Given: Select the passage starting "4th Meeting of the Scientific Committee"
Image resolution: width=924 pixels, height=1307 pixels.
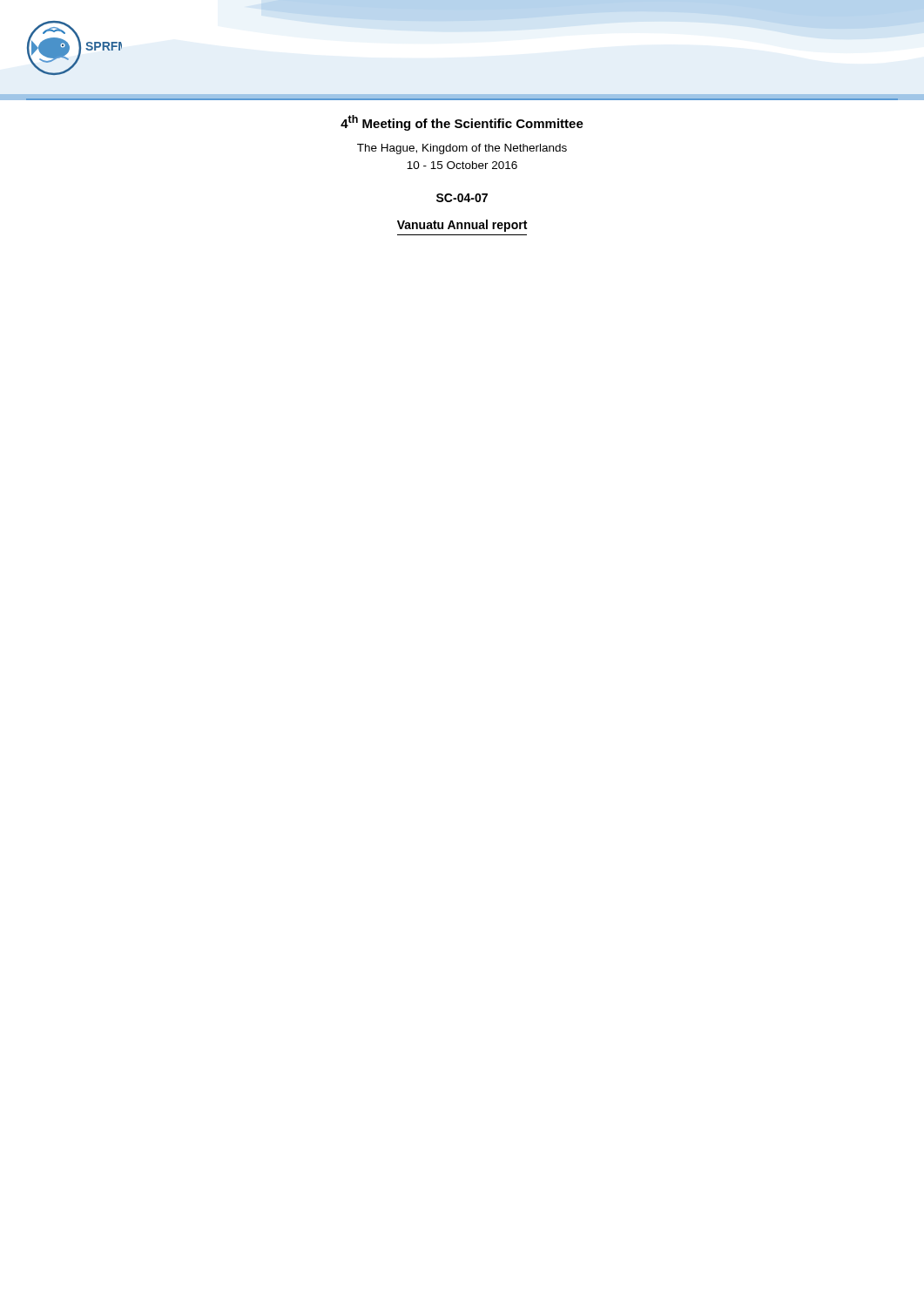Looking at the screenshot, I should [x=462, y=122].
